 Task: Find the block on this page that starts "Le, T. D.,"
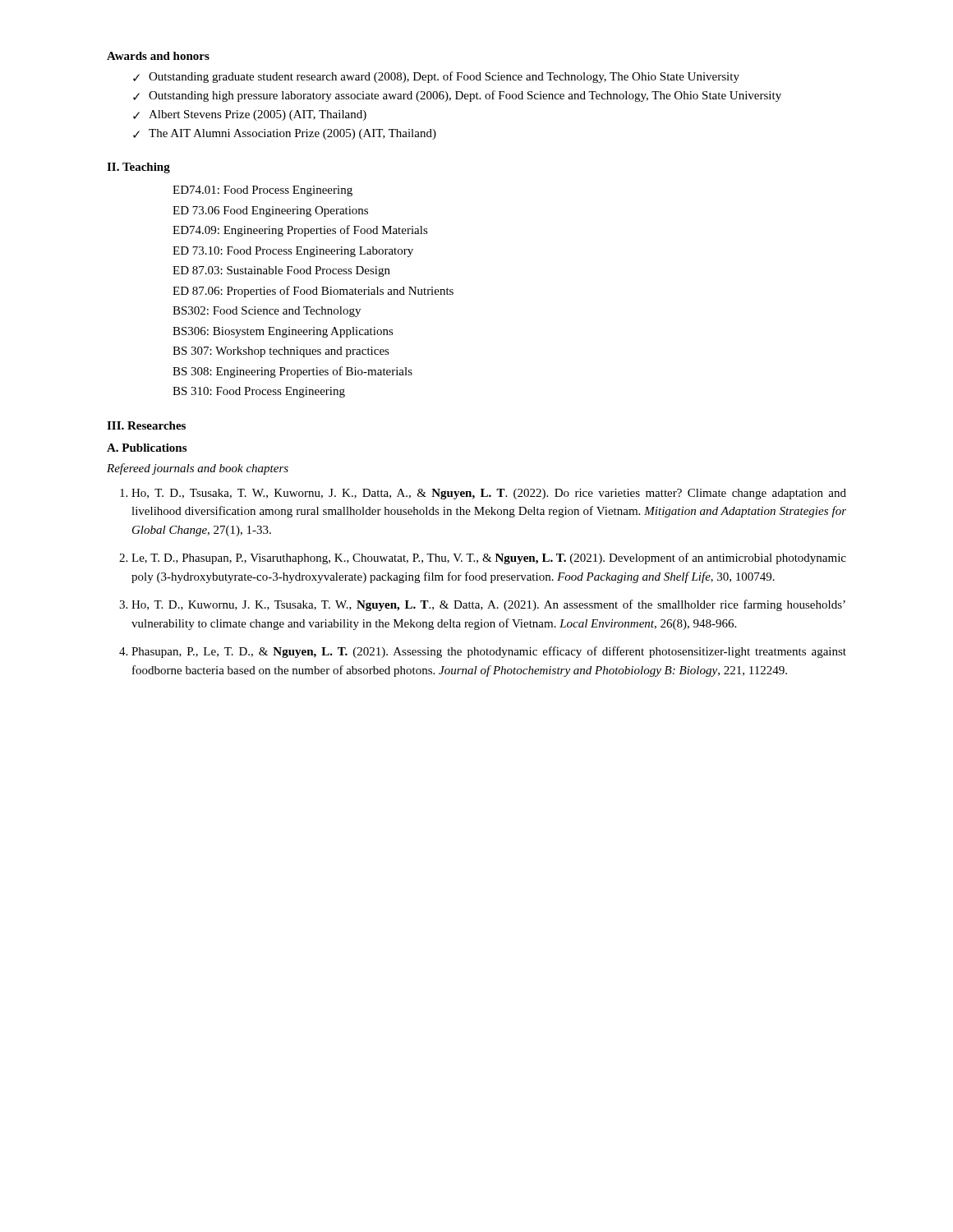[489, 567]
